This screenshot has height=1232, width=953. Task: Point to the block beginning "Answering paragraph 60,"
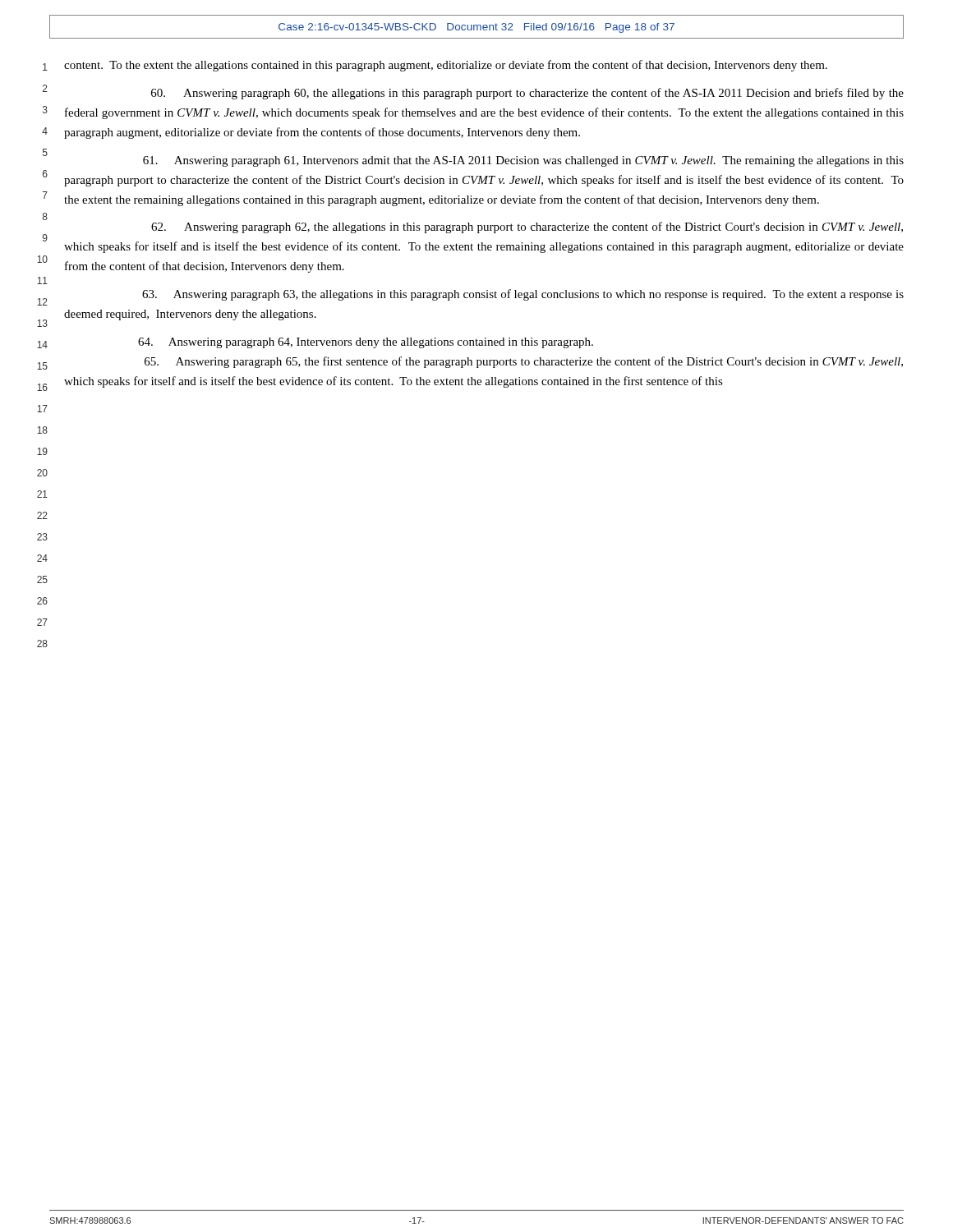coord(484,112)
